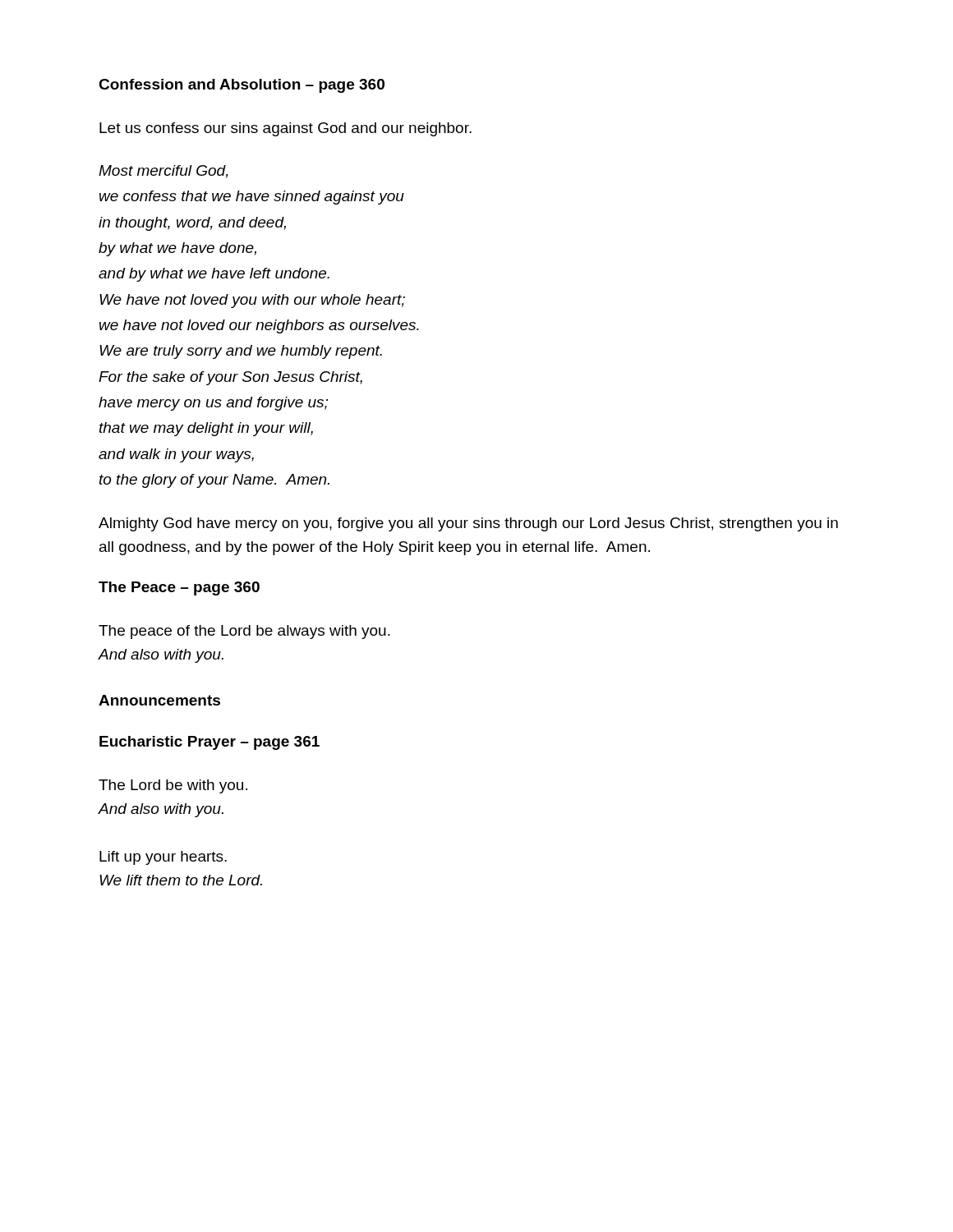Navigate to the element starting "Almighty God have mercy on you, forgive you"
This screenshot has height=1232, width=953.
click(469, 534)
